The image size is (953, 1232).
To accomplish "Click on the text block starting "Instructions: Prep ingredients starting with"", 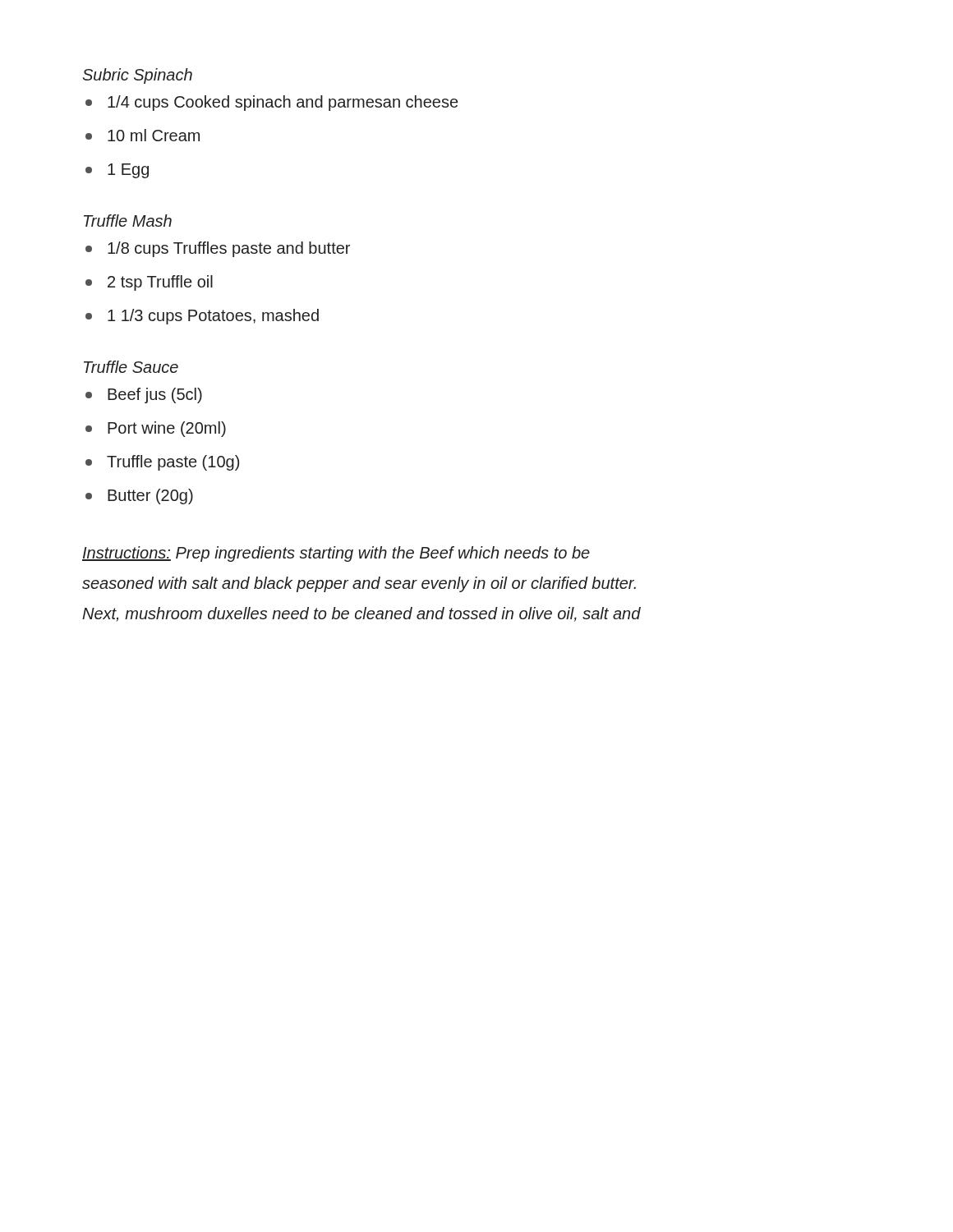I will [x=476, y=584].
